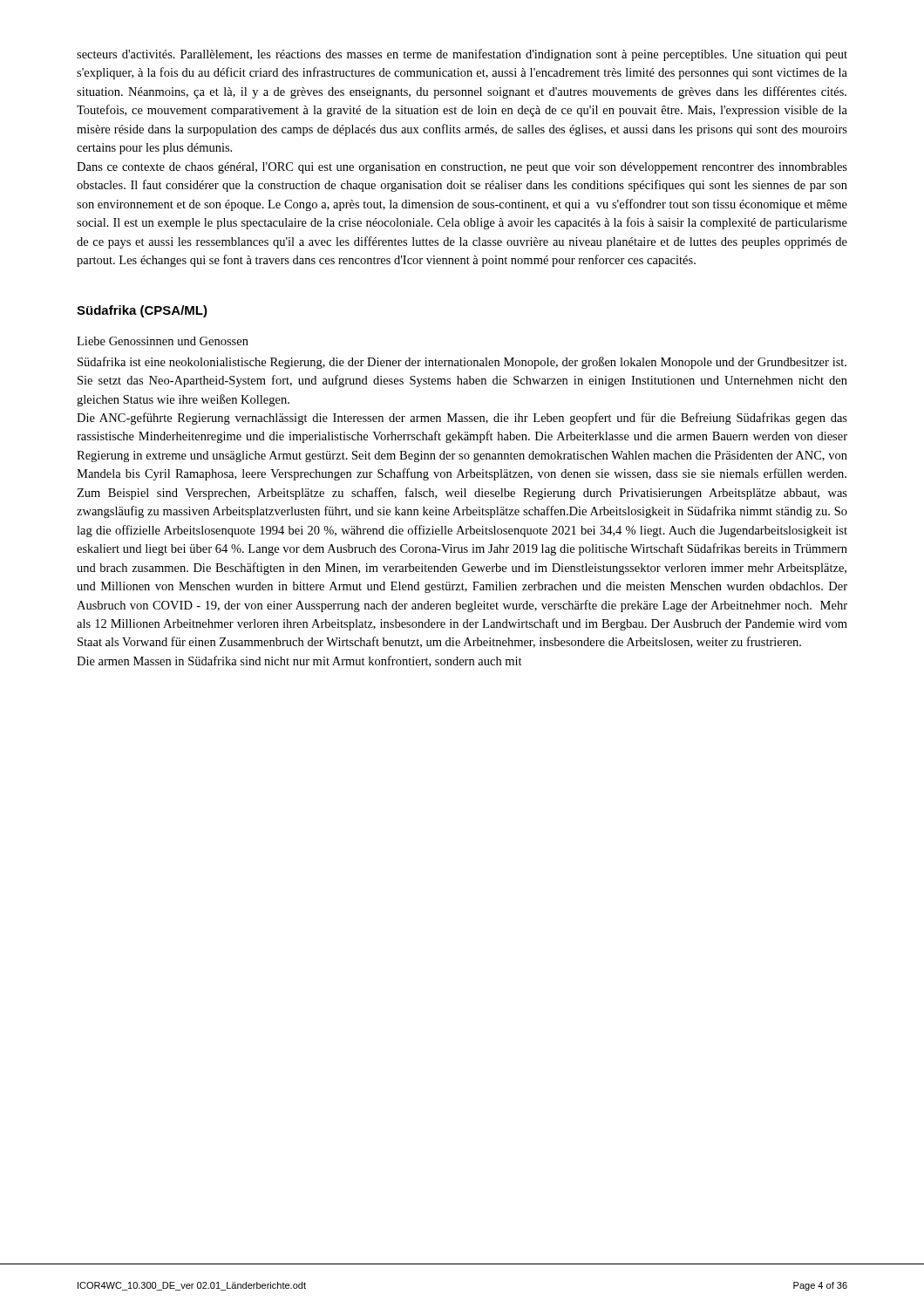924x1308 pixels.
Task: Click on the element starting "Liebe Genossinnen und"
Action: pyautogui.click(x=462, y=500)
